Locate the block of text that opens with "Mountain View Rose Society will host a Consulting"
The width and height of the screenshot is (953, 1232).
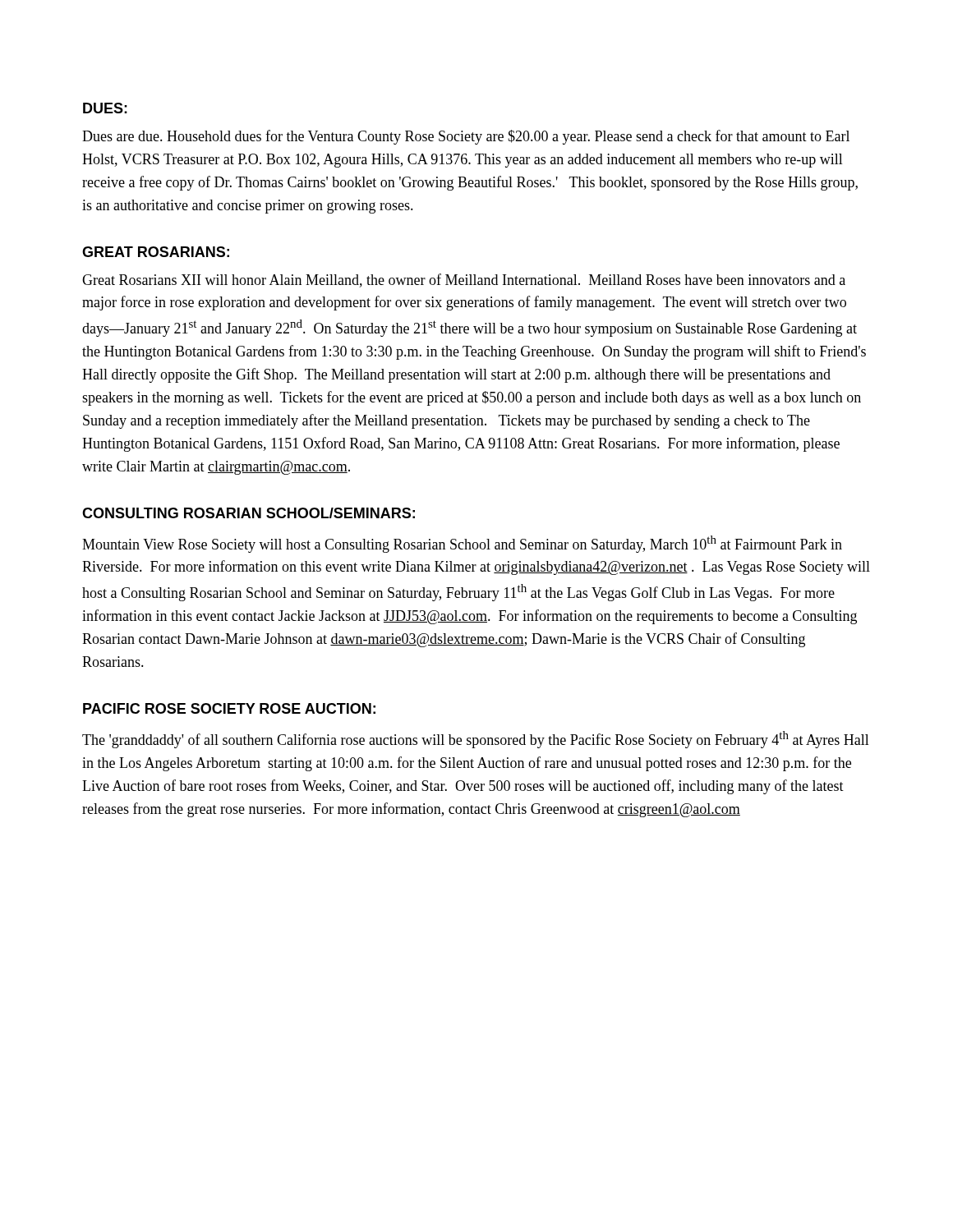pyautogui.click(x=476, y=601)
